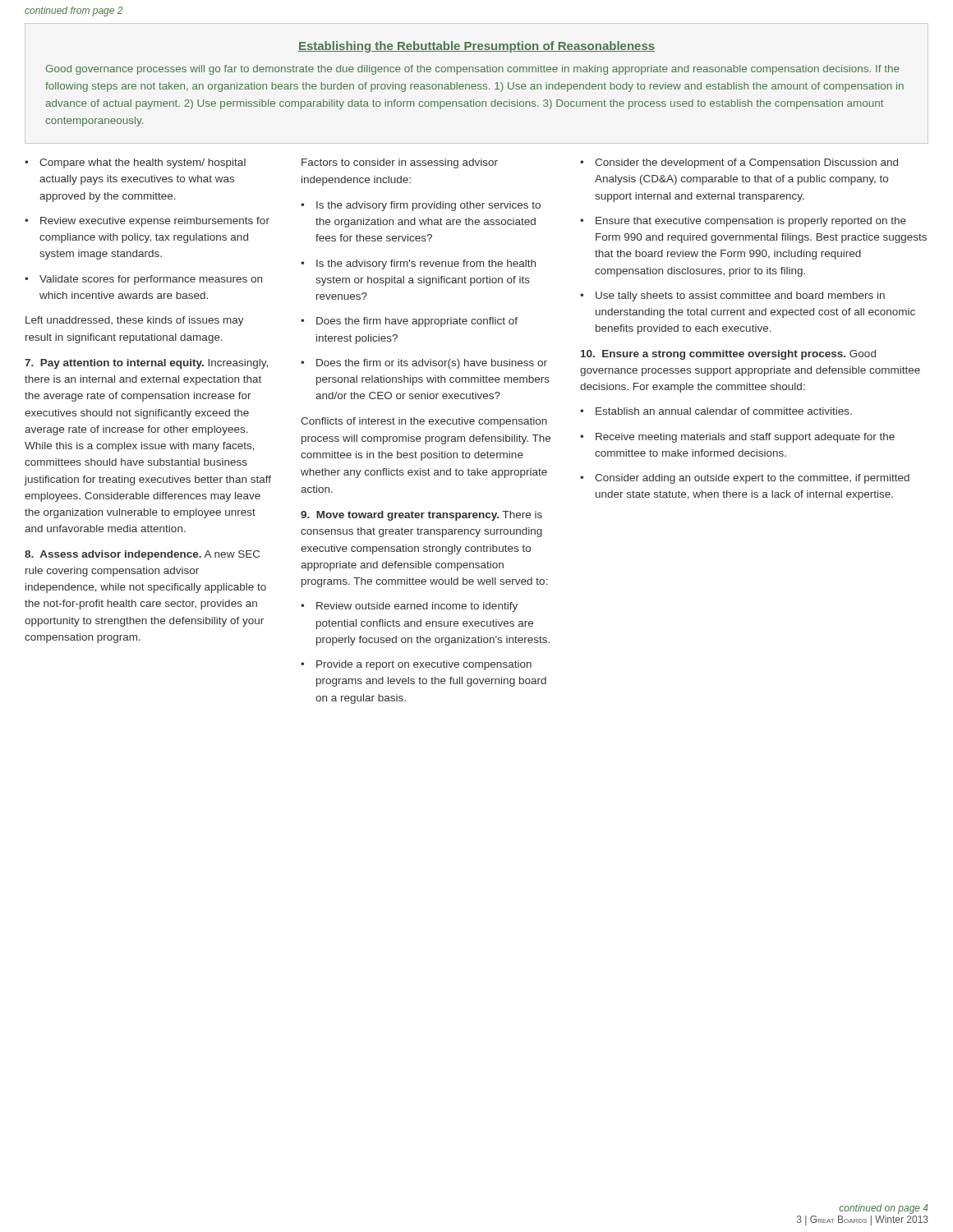Screen dimensions: 1232x953
Task: Find the list item that says "9. Move toward greater transparency. There"
Action: (x=427, y=549)
